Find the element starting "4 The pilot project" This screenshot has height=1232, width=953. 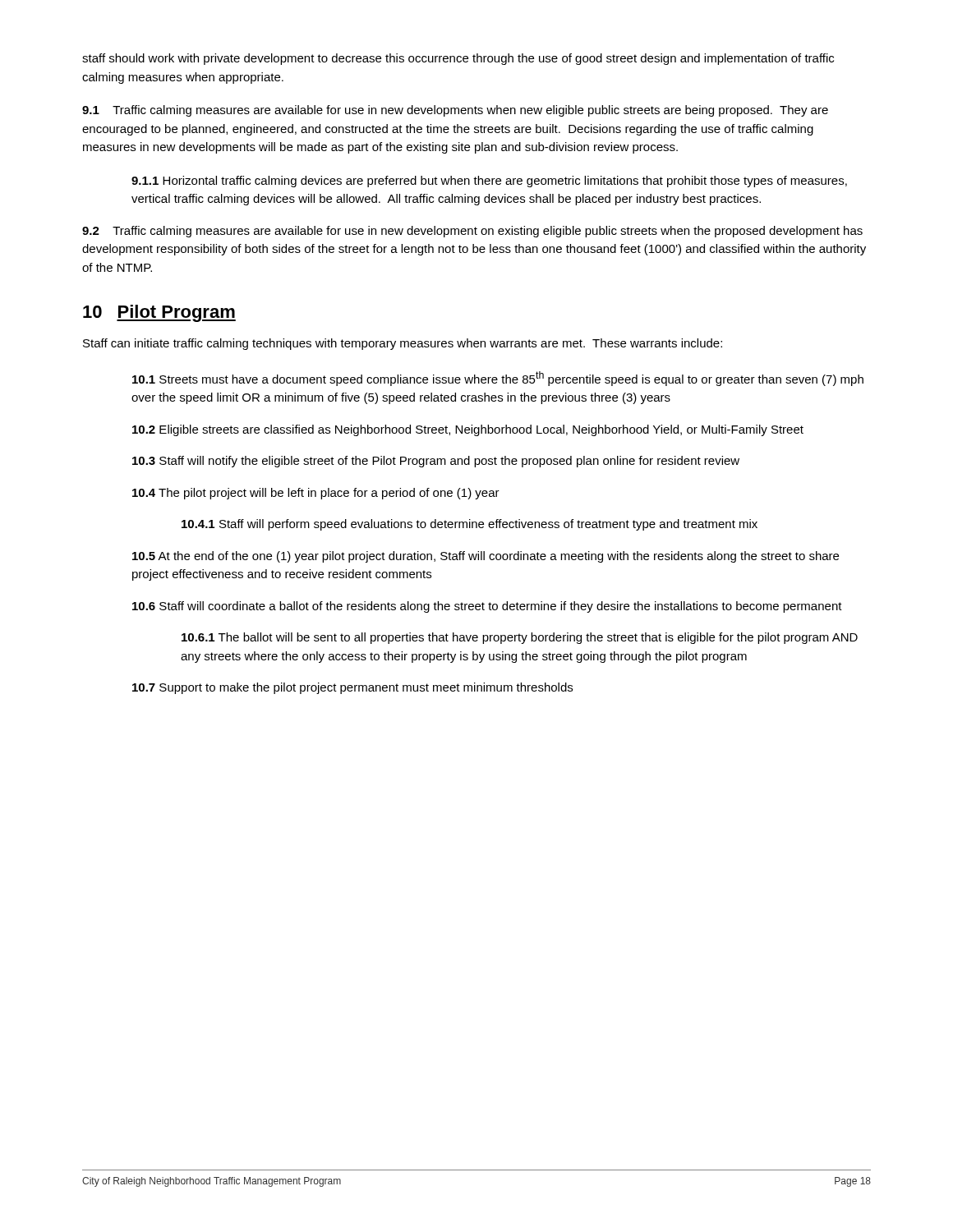click(x=315, y=492)
